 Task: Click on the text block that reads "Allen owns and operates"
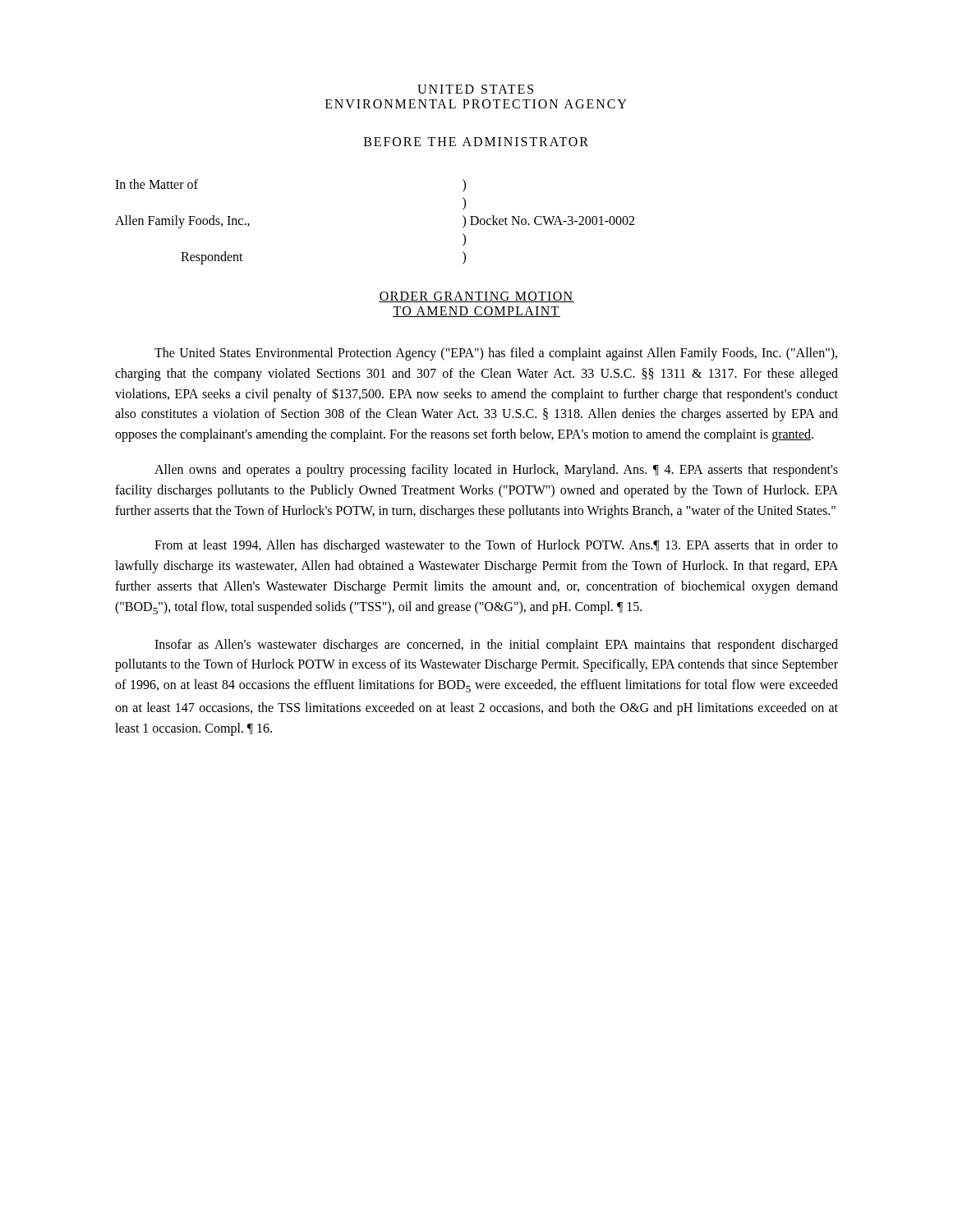coord(476,490)
